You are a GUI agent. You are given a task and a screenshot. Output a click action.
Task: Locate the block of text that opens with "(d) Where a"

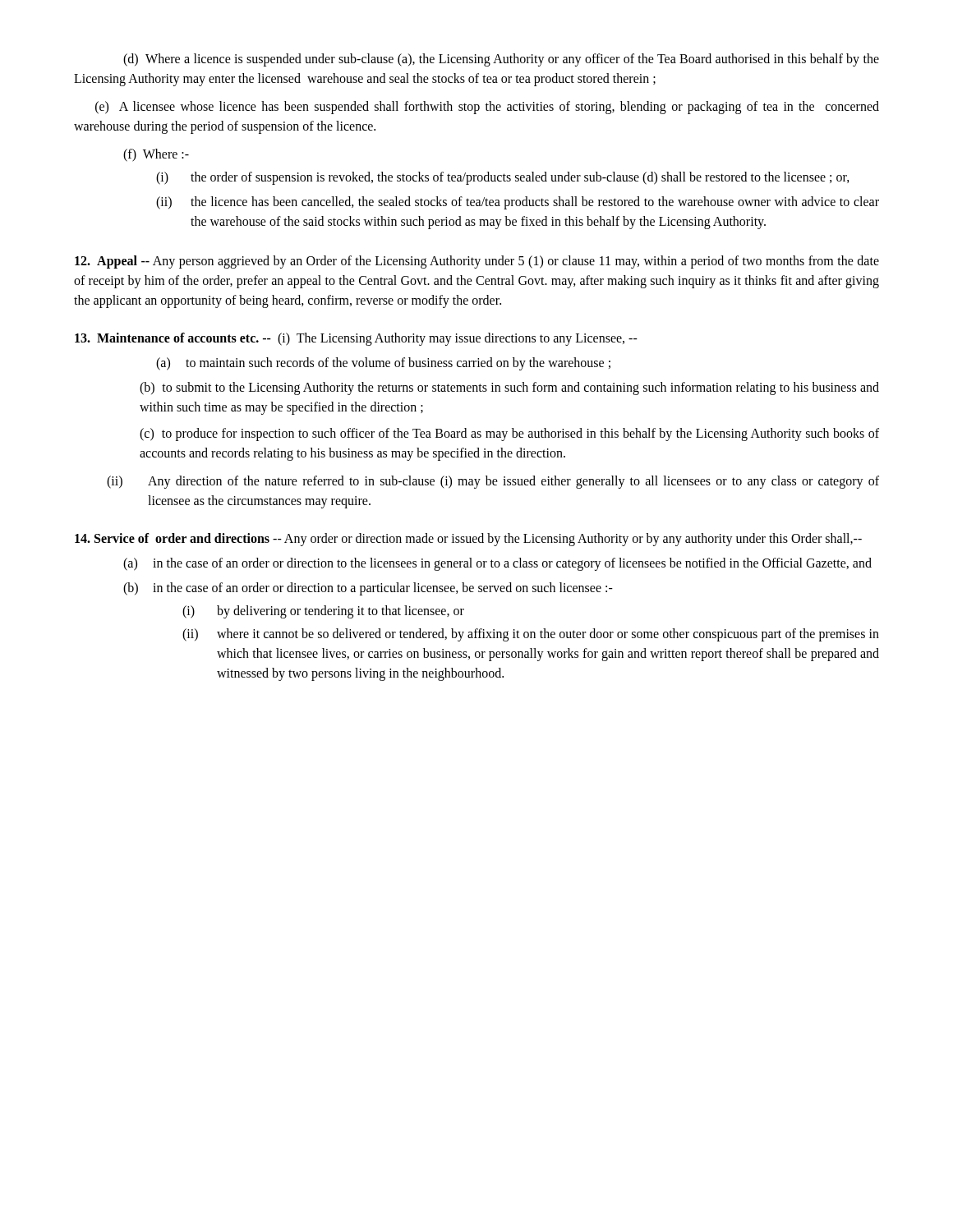click(x=476, y=69)
